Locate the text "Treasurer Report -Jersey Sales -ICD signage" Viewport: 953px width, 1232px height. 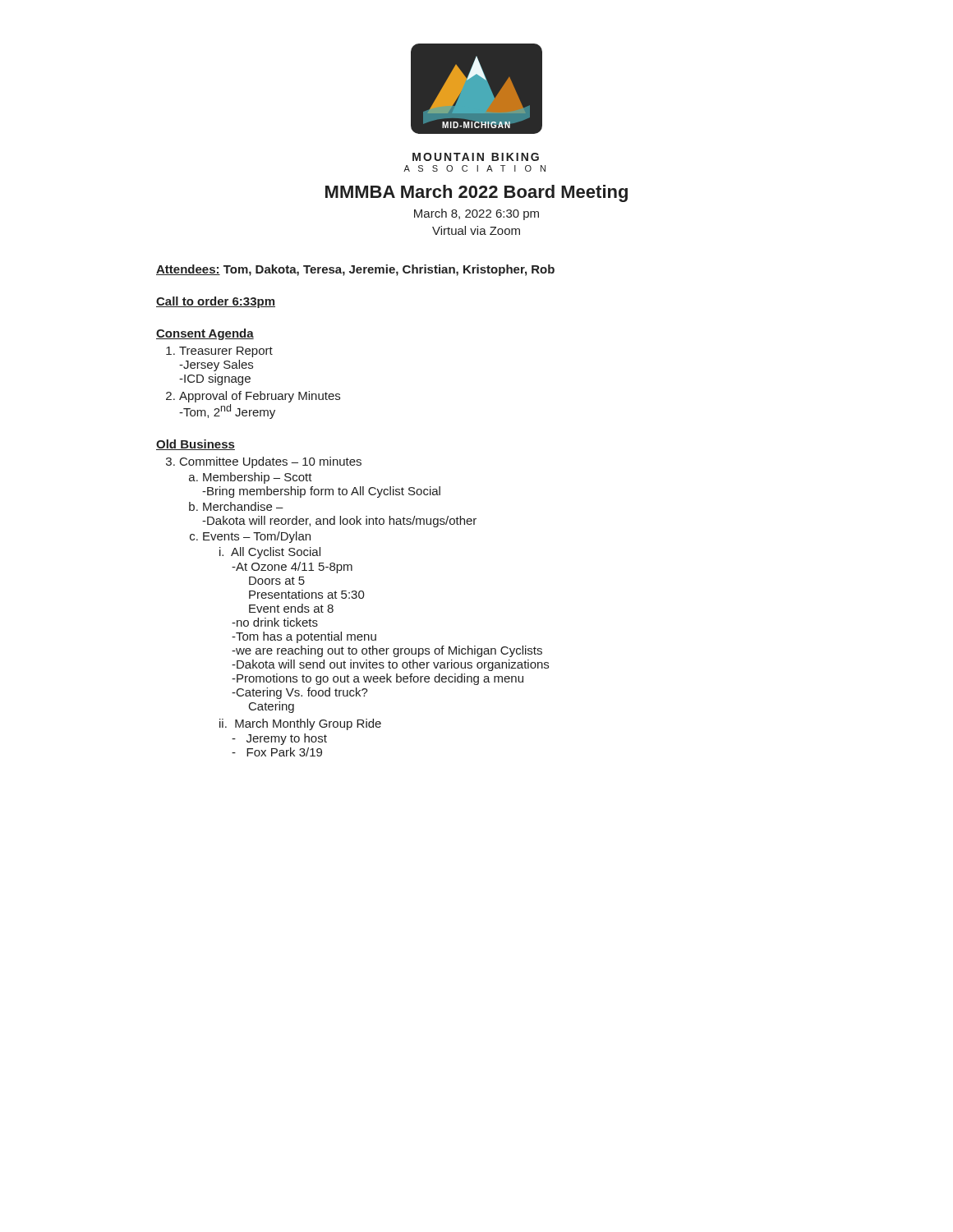click(x=219, y=352)
